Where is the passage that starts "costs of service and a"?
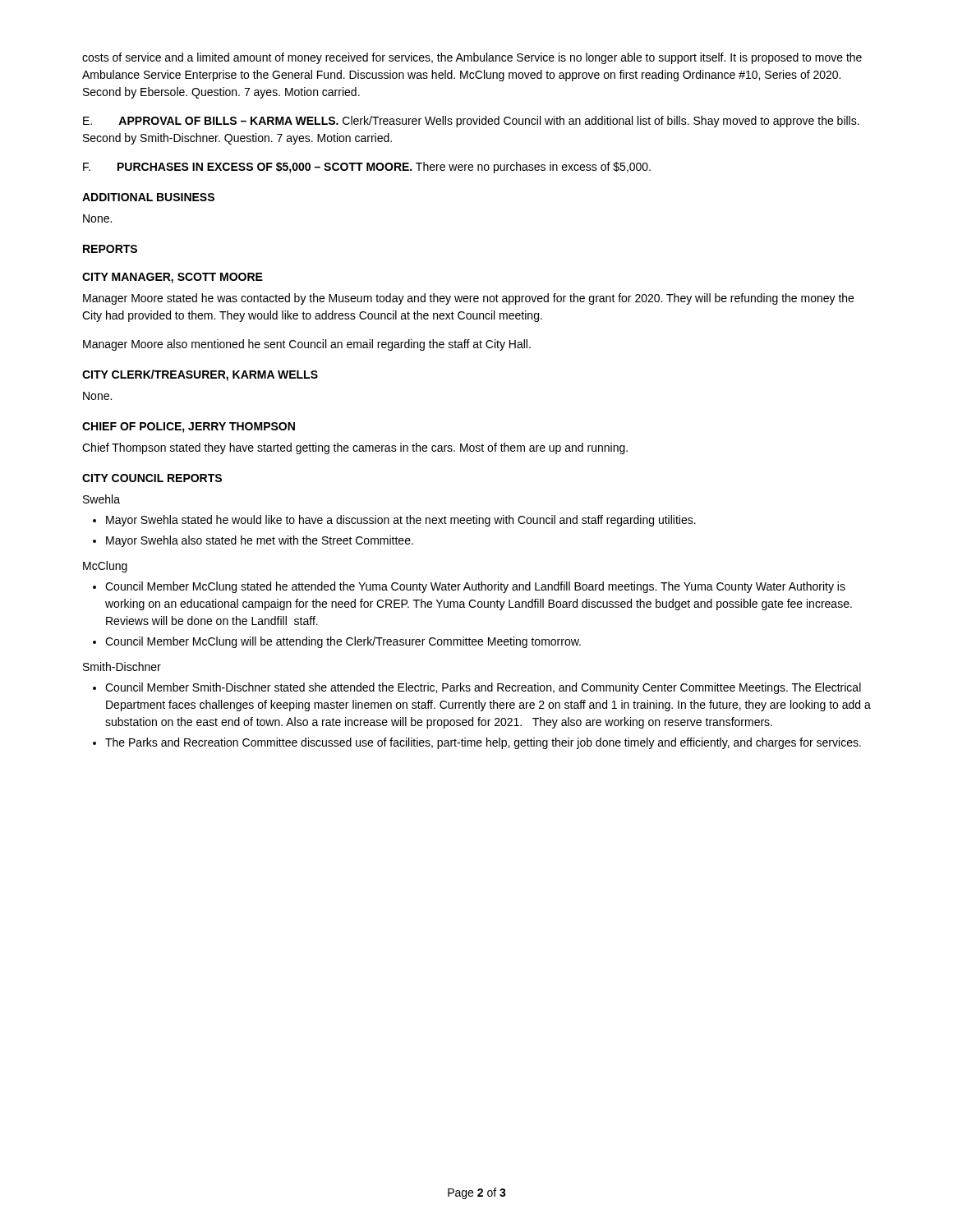Image resolution: width=953 pixels, height=1232 pixels. pyautogui.click(x=472, y=75)
